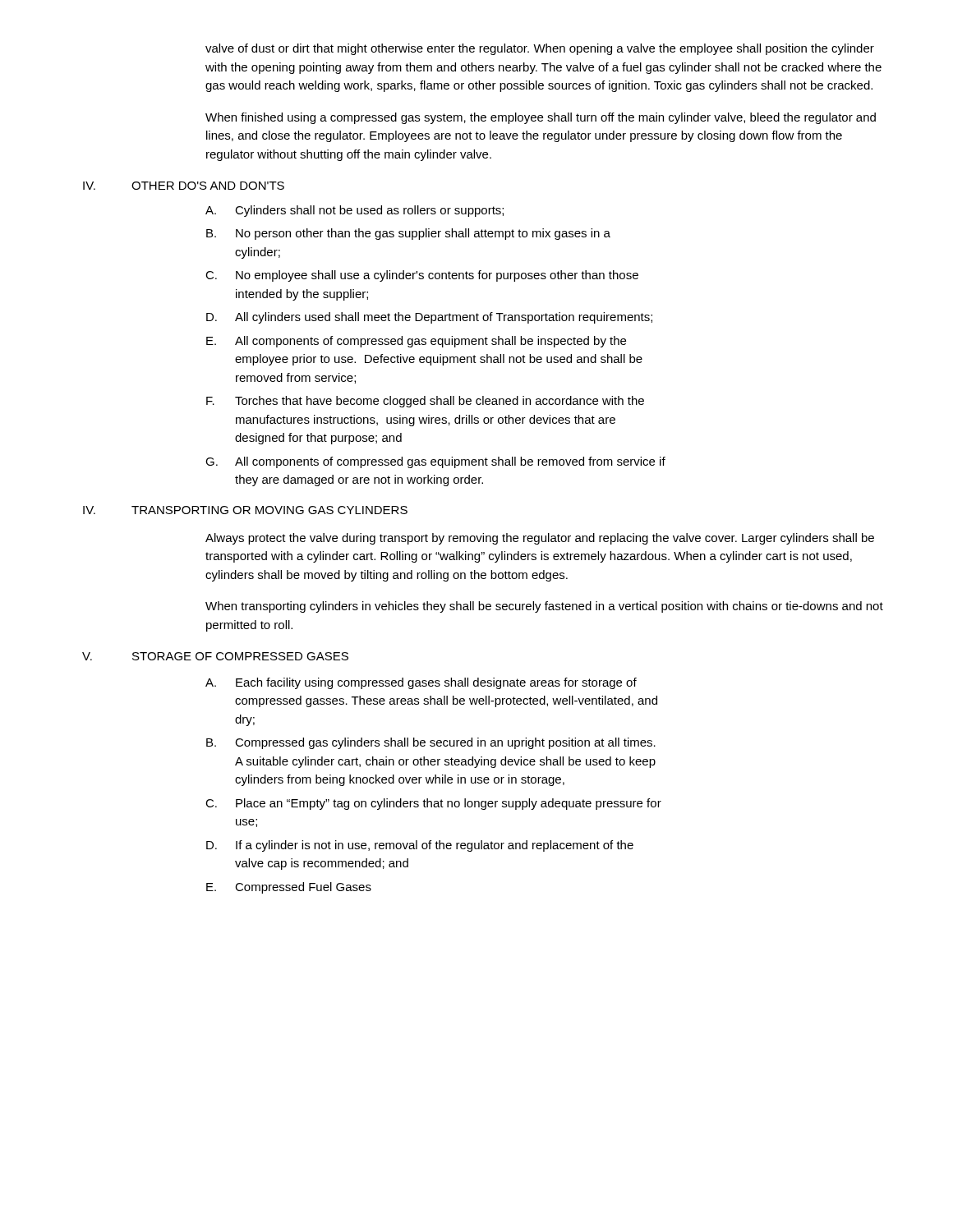This screenshot has height=1232, width=953.
Task: Navigate to the region starting "C. Place an “Empty” tag on cylinders that"
Action: click(546, 813)
